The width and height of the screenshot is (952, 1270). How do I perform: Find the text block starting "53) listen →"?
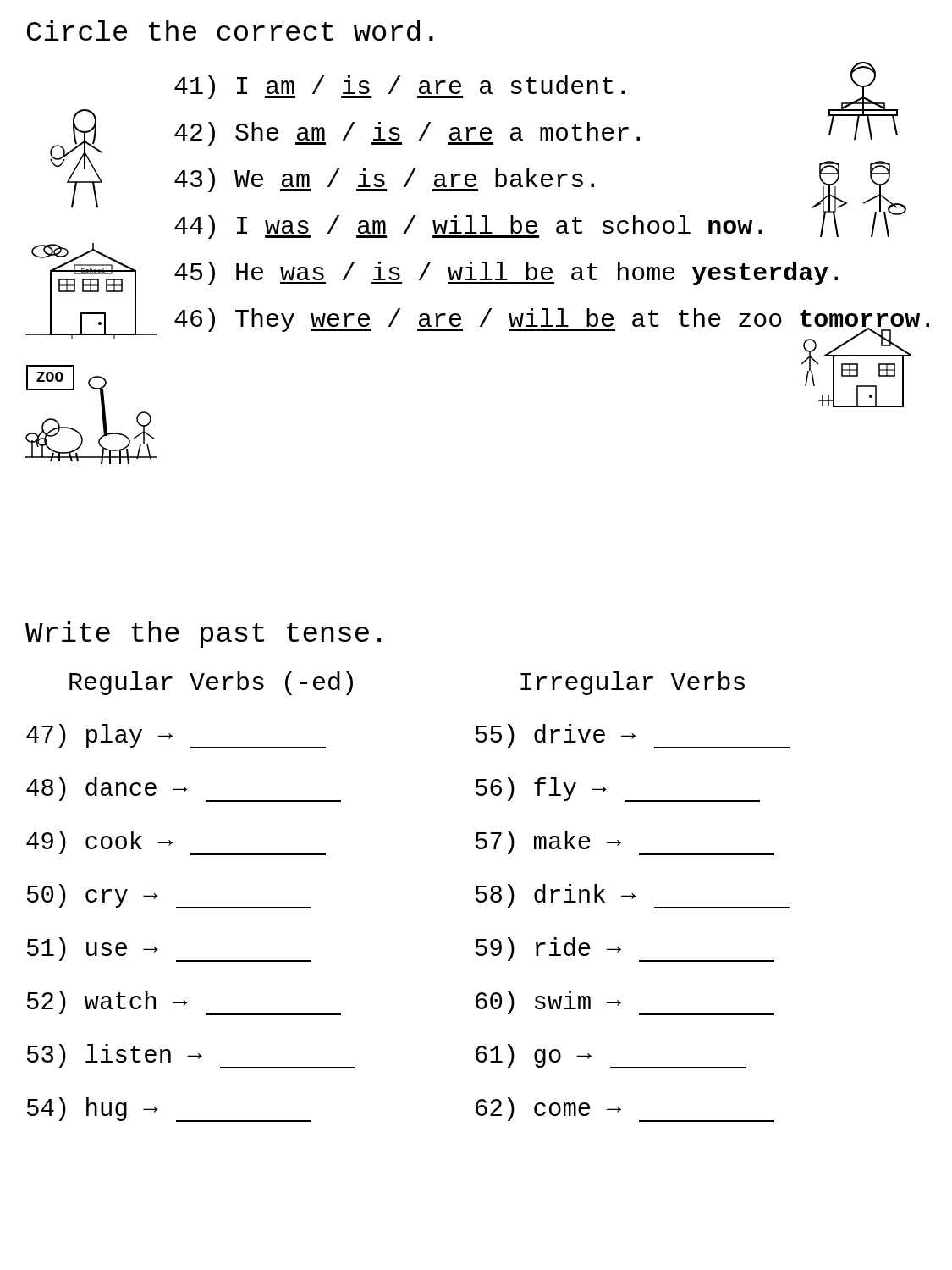[x=191, y=1056]
